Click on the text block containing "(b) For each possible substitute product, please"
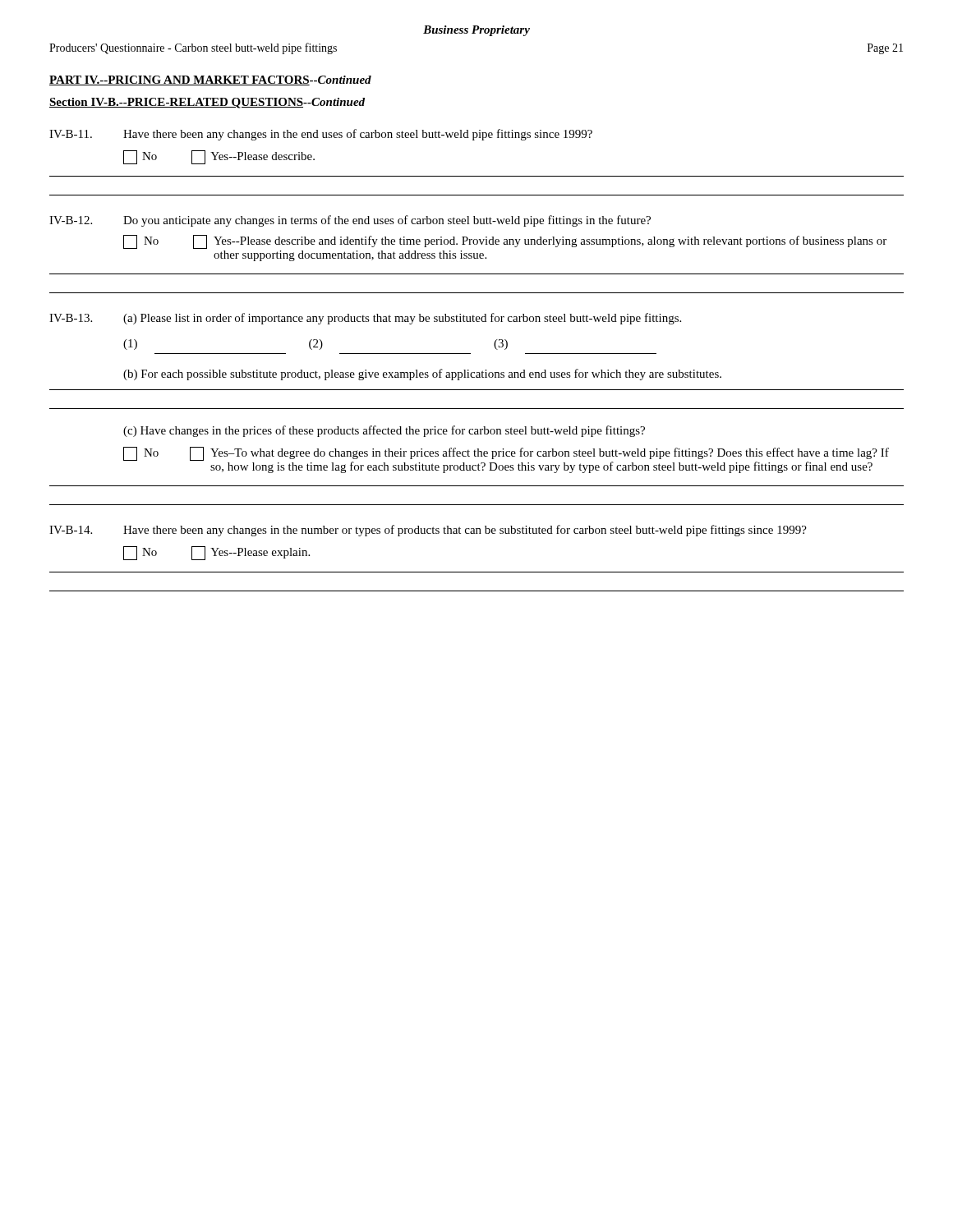Screen dimensions: 1232x953 point(423,374)
